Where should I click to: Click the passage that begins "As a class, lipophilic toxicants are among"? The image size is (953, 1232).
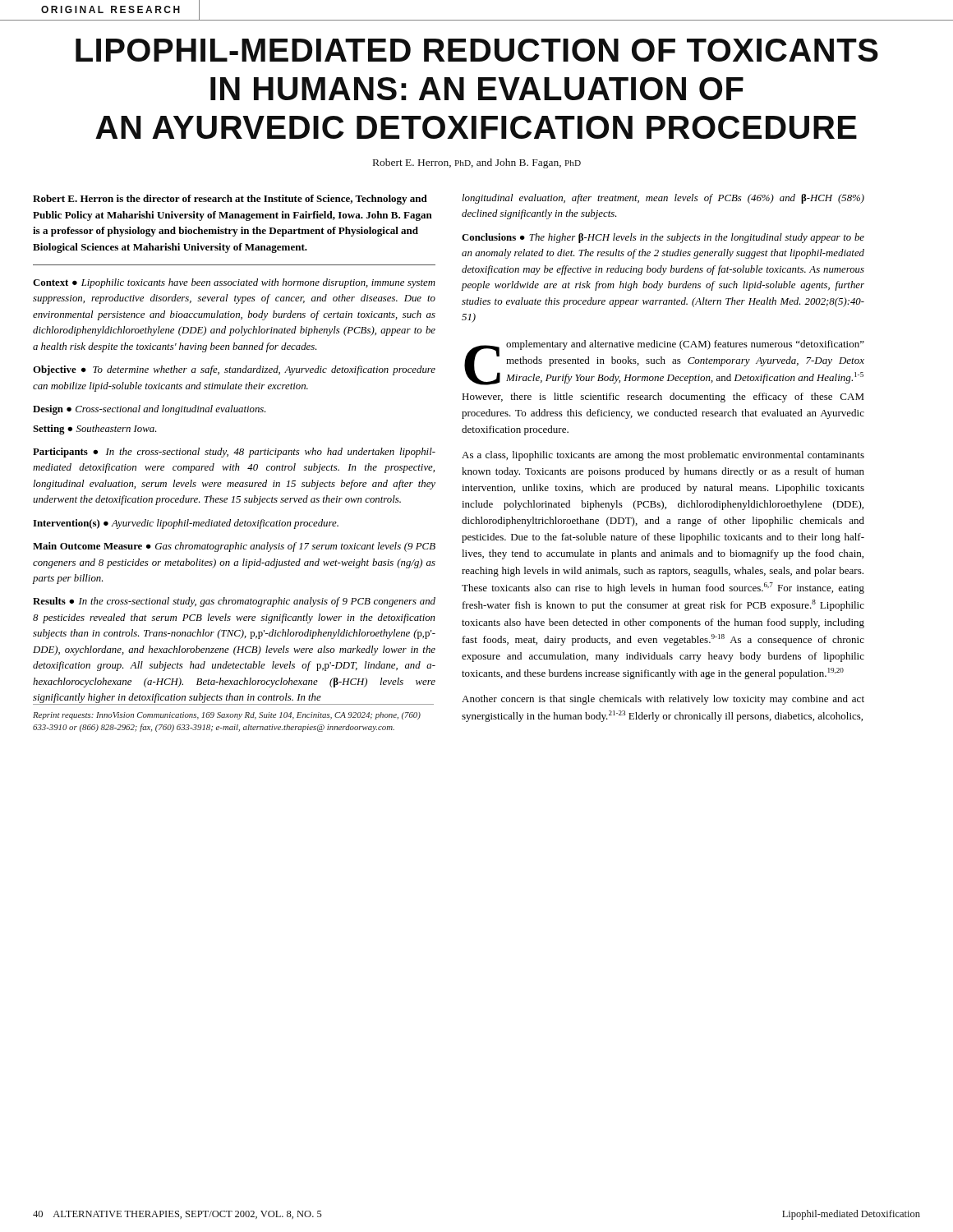click(x=663, y=586)
